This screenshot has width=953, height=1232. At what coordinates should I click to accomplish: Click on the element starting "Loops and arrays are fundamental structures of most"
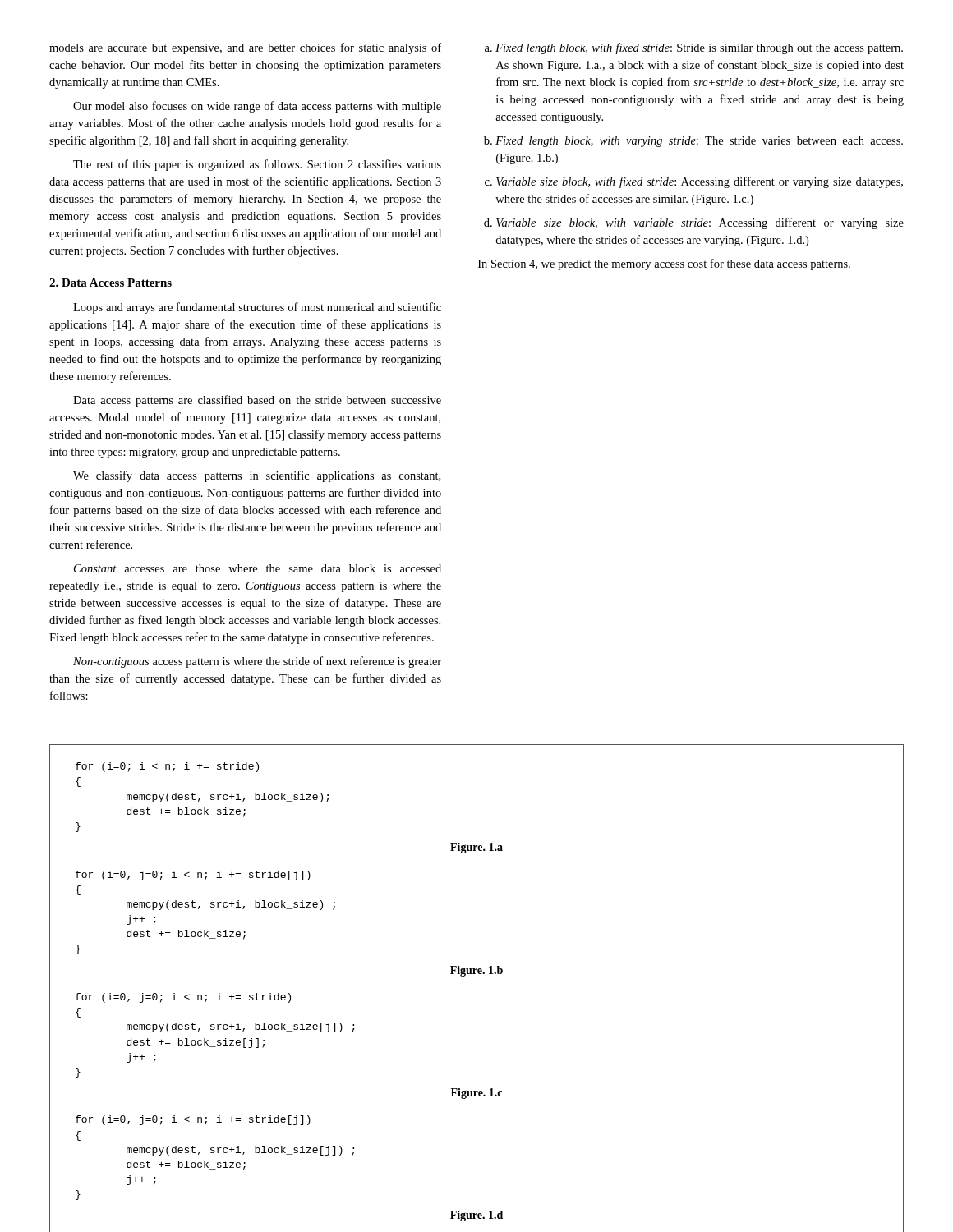point(245,502)
